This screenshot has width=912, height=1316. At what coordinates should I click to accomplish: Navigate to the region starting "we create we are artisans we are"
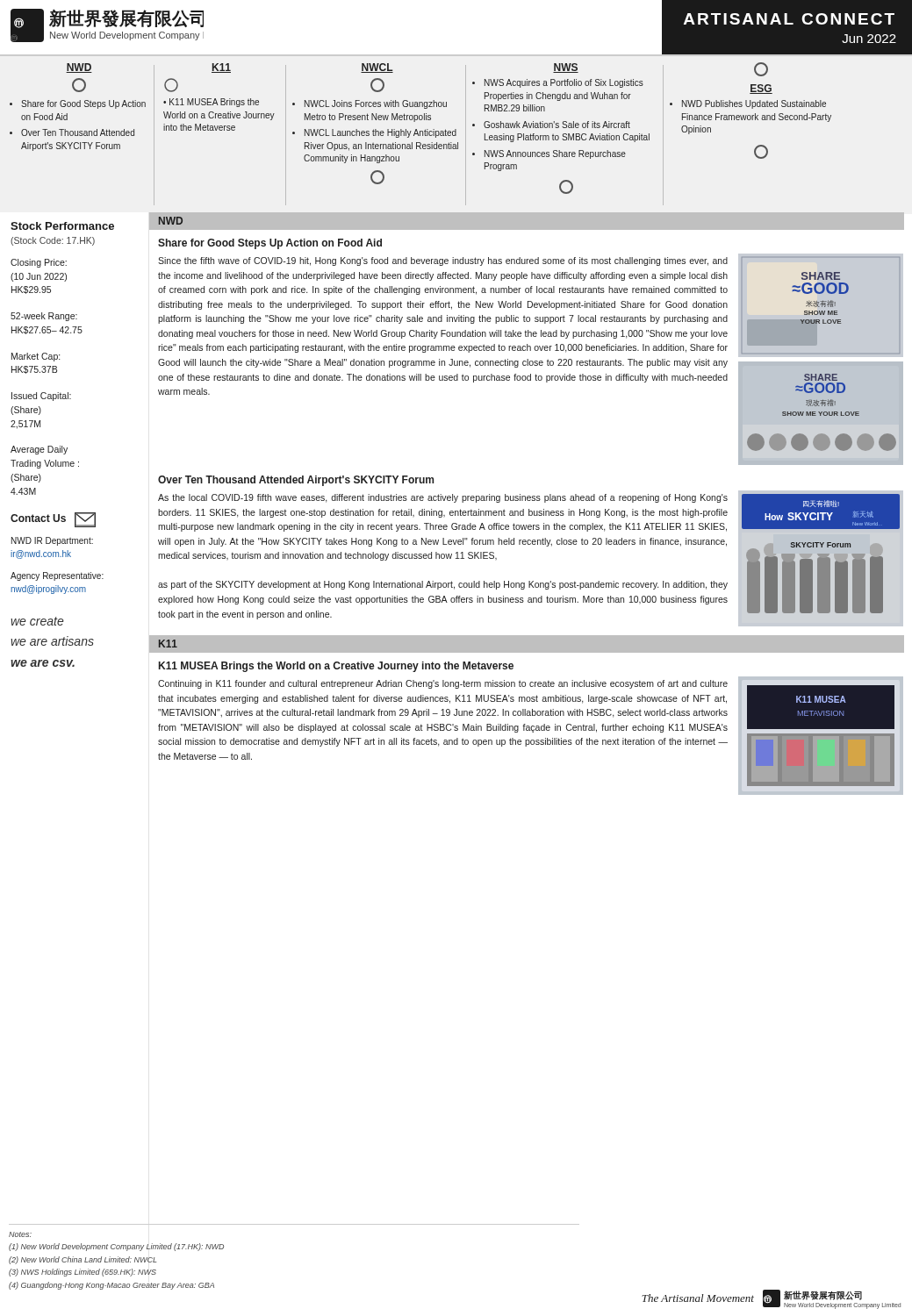[x=52, y=642]
